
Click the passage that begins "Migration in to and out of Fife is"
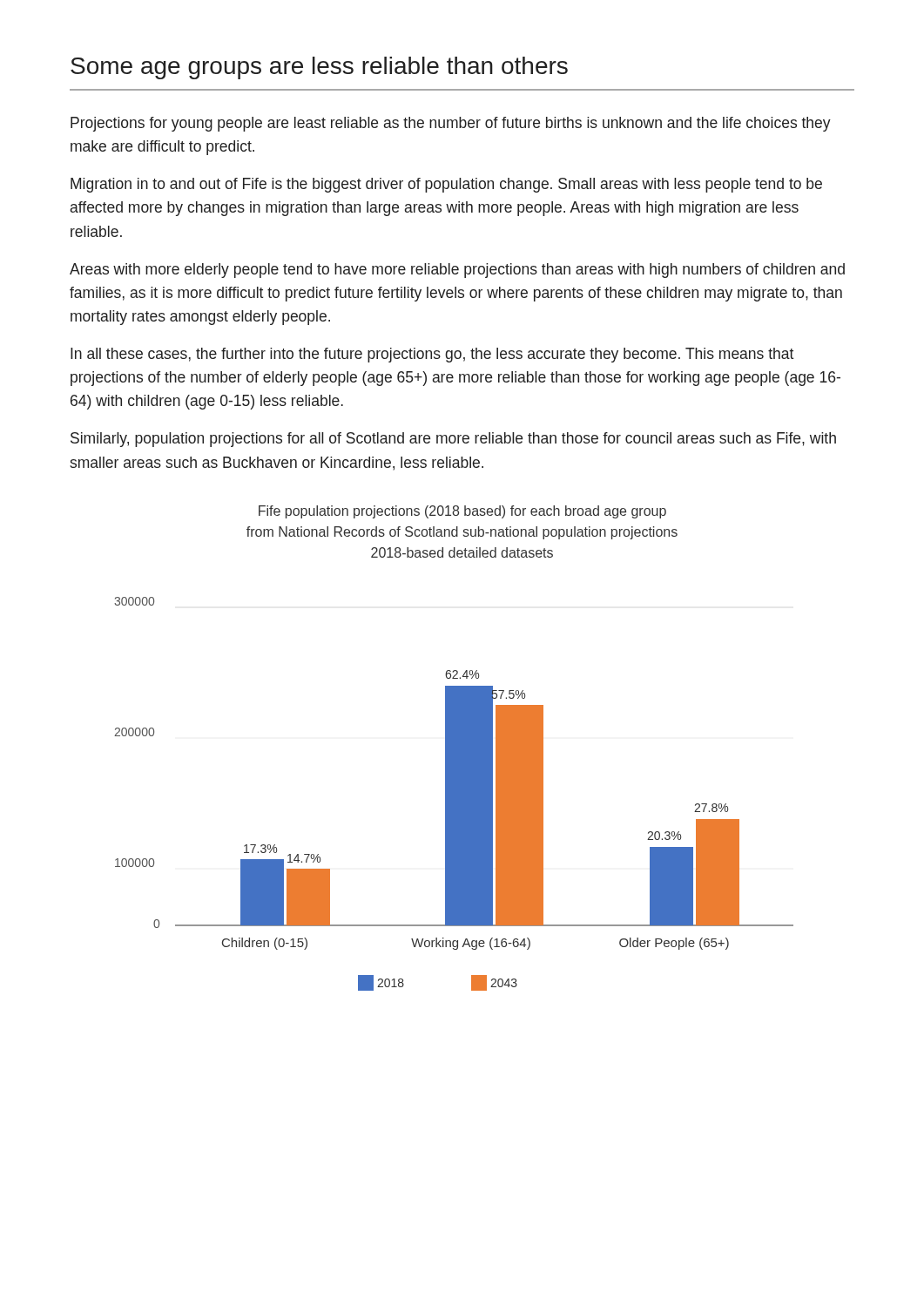(446, 208)
